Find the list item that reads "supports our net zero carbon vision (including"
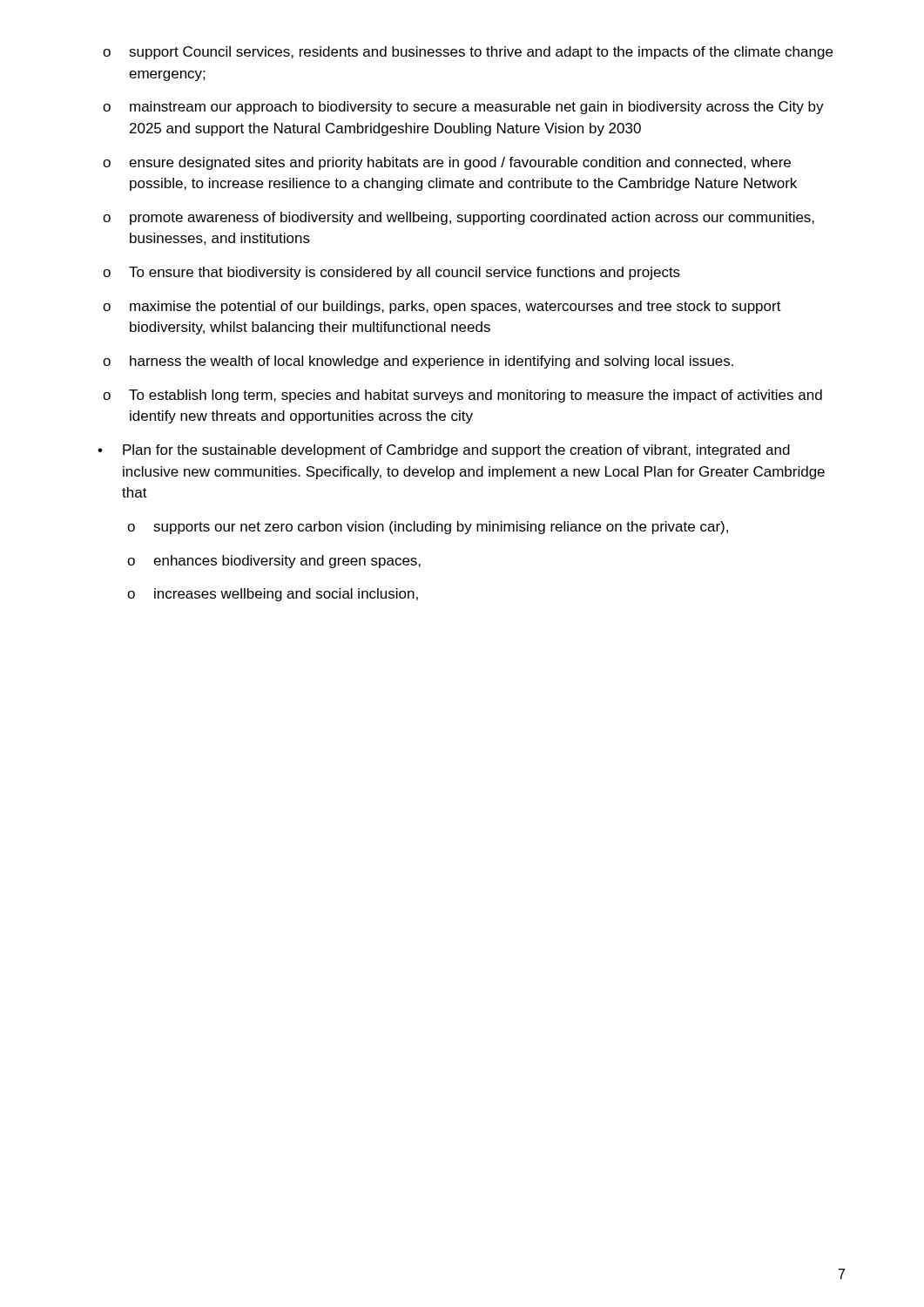Viewport: 924px width, 1307px height. (x=441, y=527)
